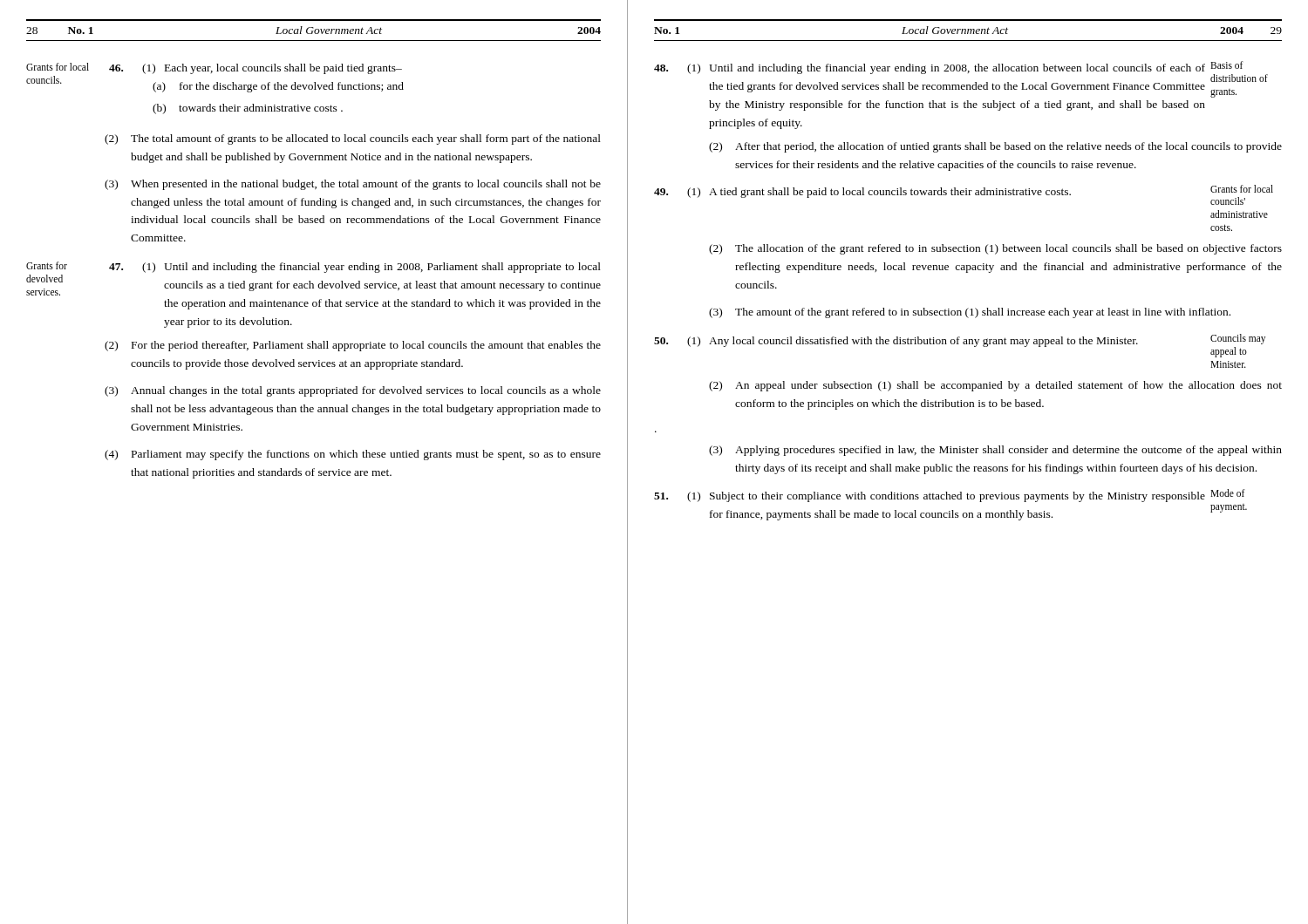
Task: Find the block on this page that starts "Grants for local councils' administrative"
Action: pos(1242,208)
